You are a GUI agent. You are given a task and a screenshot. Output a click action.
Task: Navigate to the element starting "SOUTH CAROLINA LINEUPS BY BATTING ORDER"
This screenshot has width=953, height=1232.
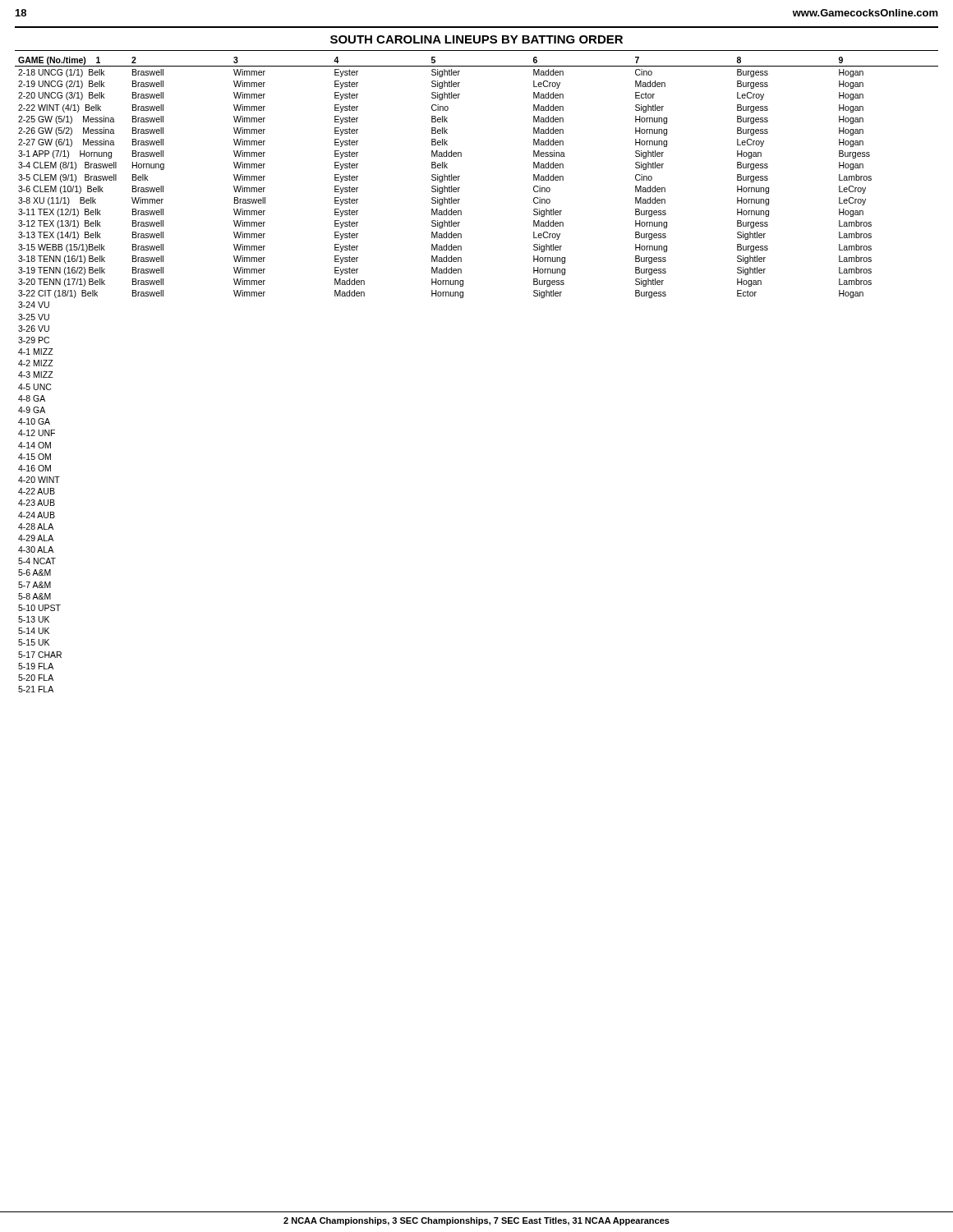pyautogui.click(x=476, y=39)
